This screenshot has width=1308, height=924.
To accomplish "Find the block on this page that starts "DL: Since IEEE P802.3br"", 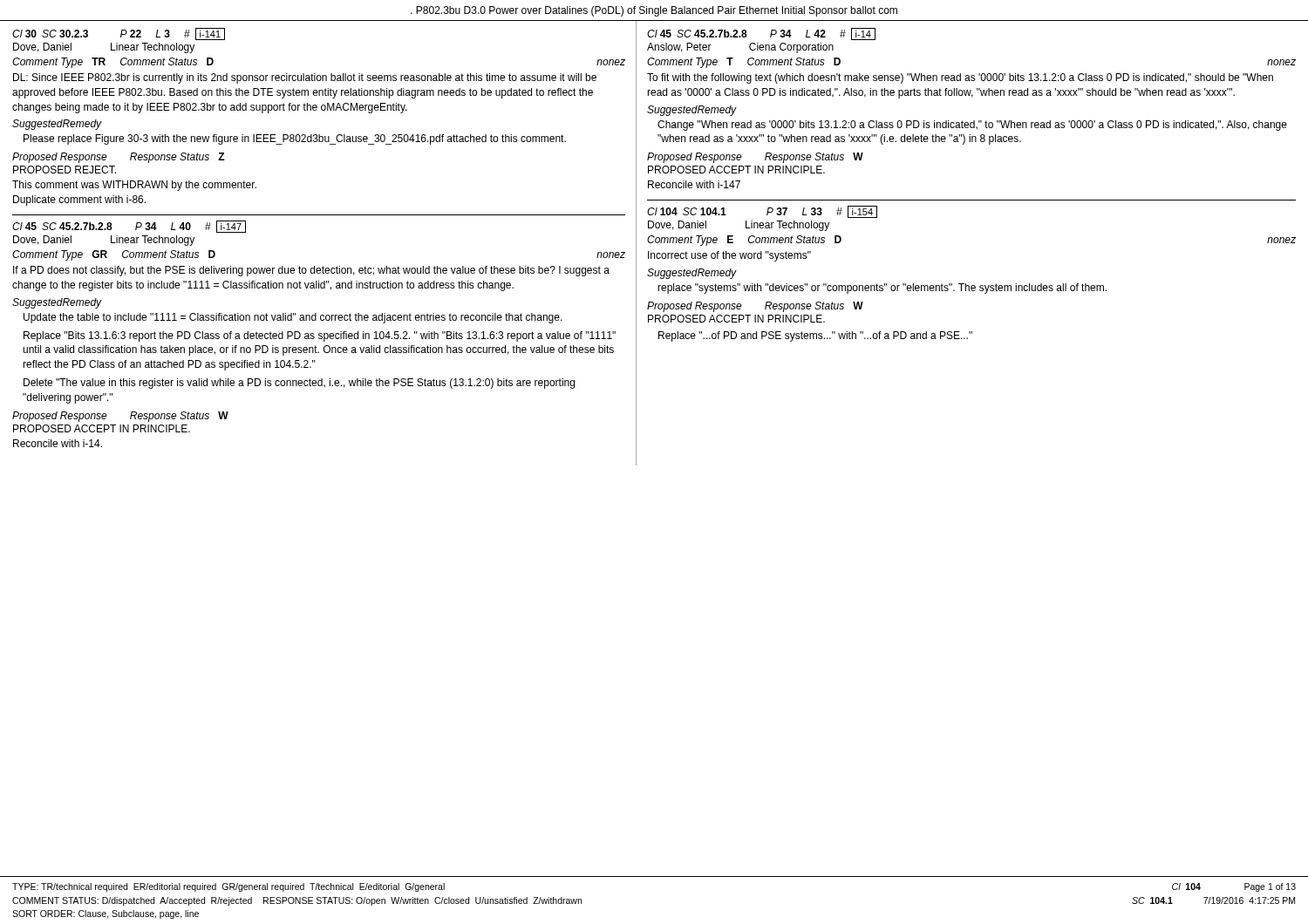I will (x=304, y=92).
